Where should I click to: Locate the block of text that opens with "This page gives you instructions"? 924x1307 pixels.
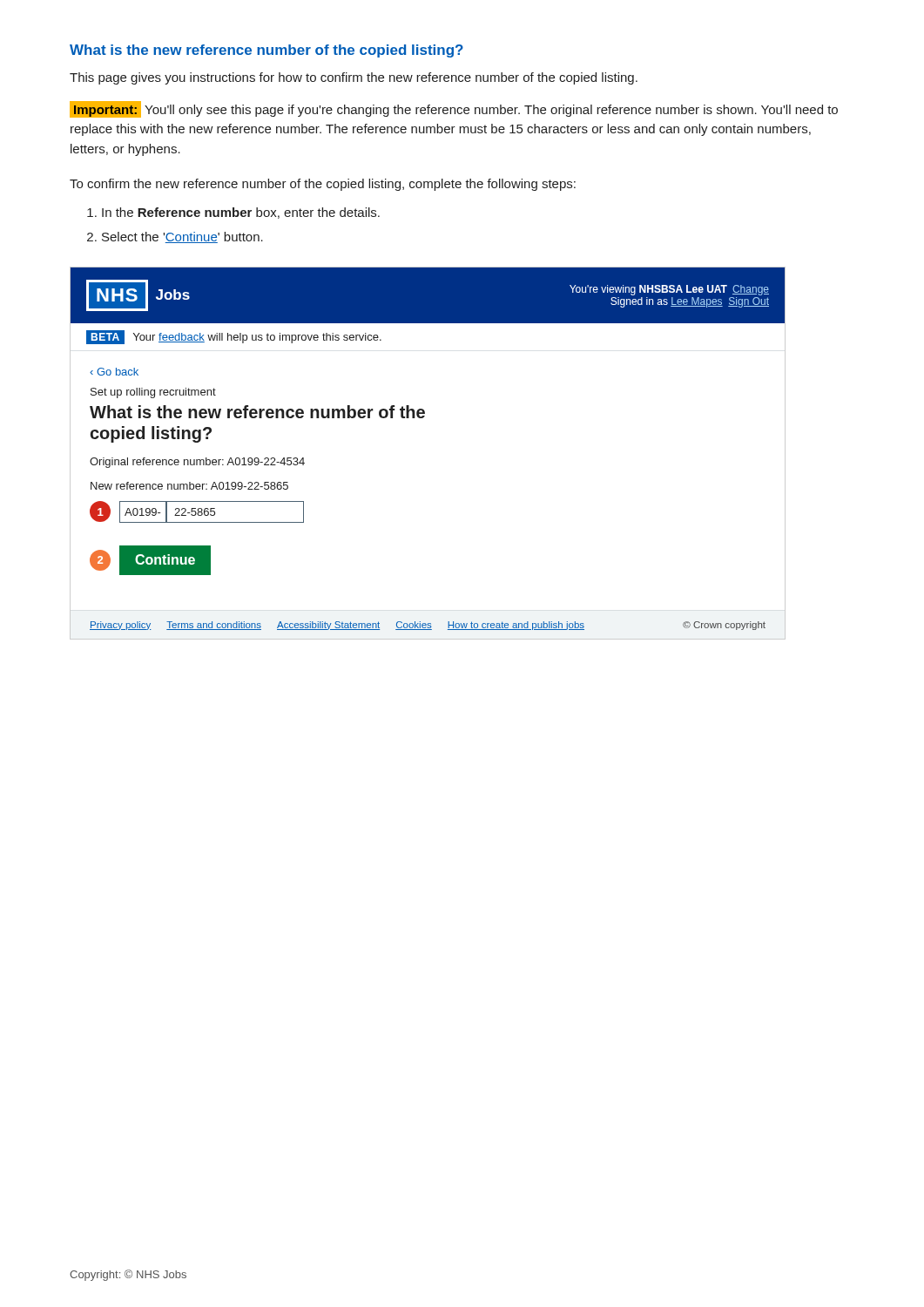click(x=354, y=77)
